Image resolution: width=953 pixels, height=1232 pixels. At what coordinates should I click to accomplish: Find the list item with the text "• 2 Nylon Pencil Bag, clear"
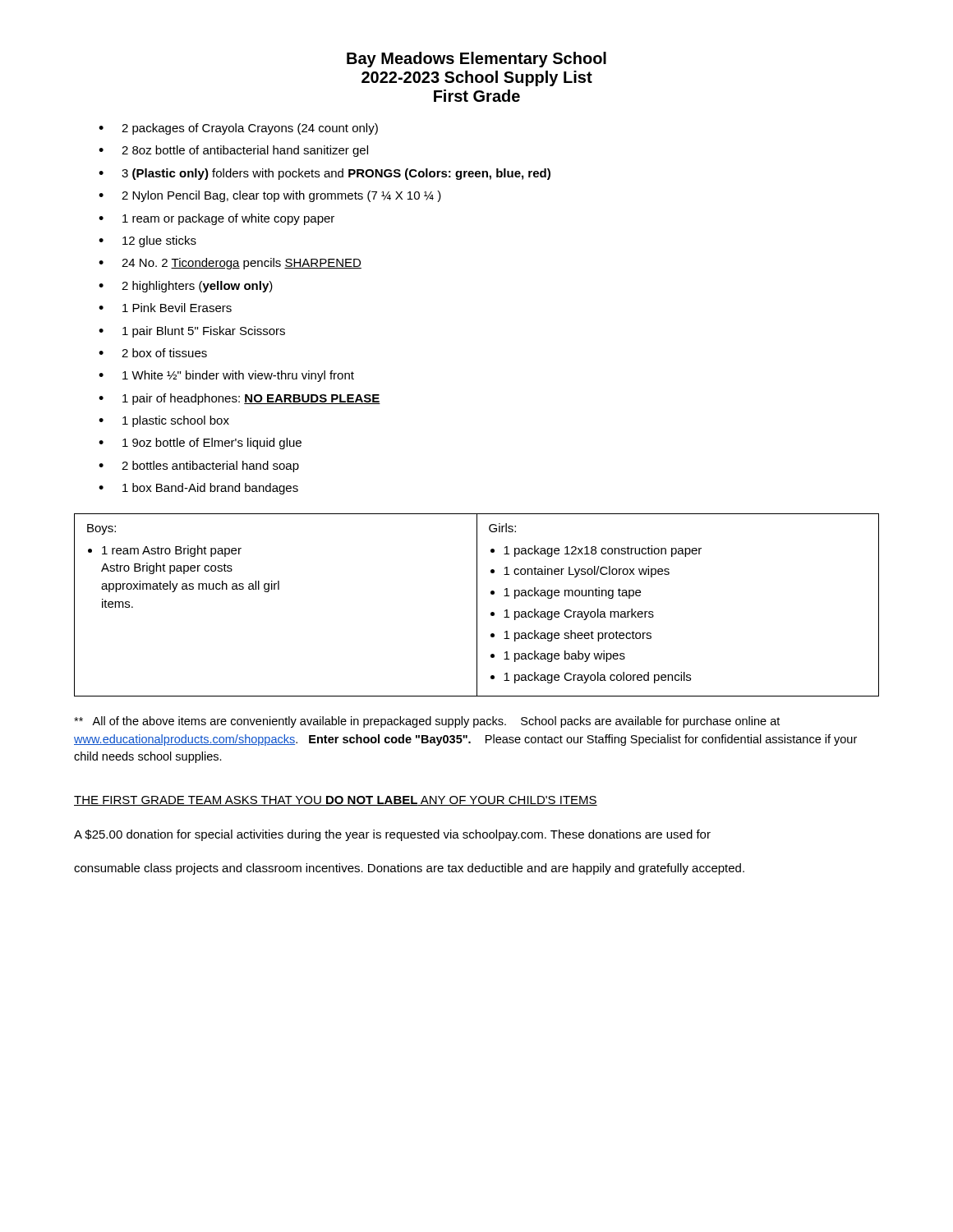click(270, 196)
